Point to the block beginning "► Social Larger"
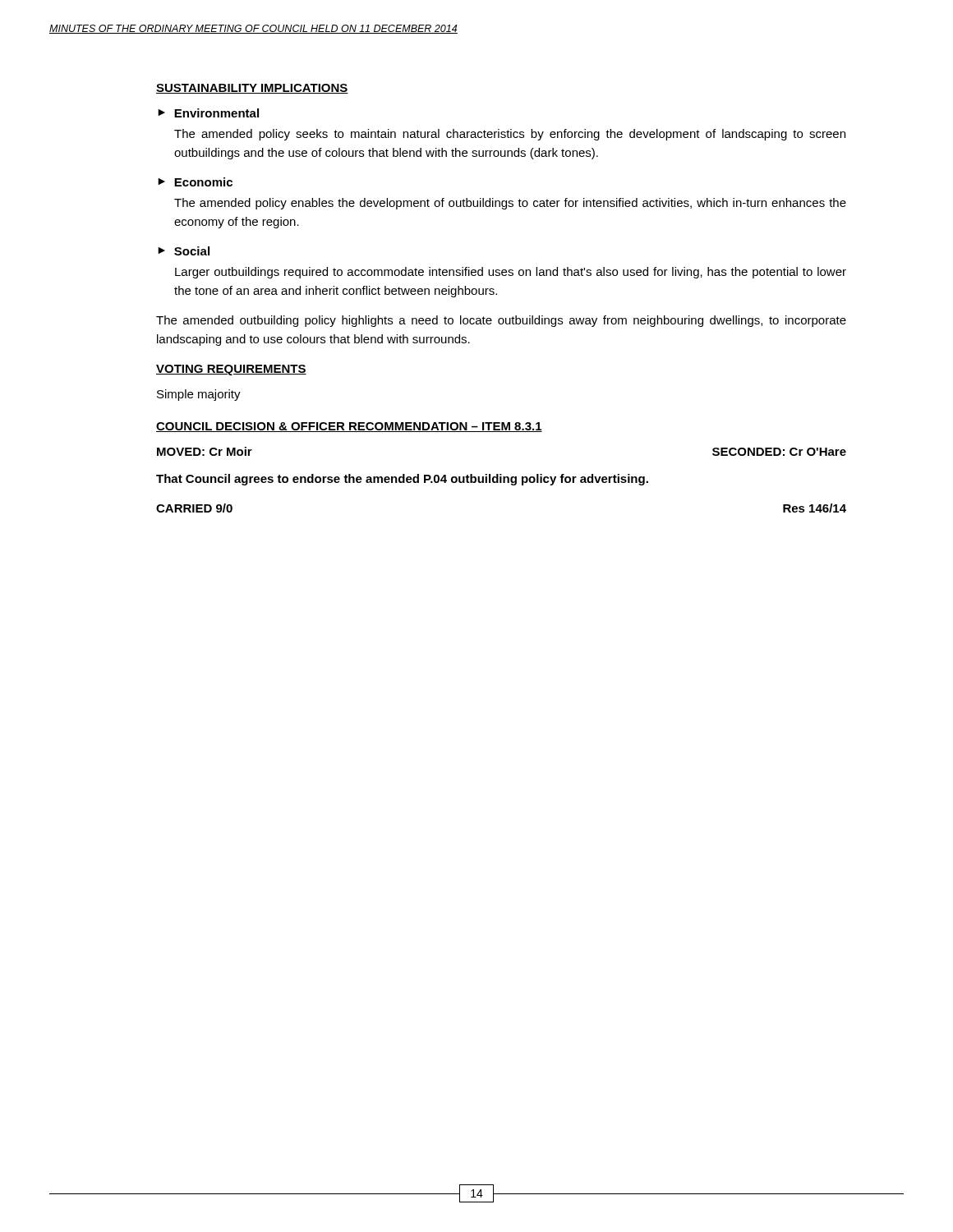953x1232 pixels. (x=501, y=271)
